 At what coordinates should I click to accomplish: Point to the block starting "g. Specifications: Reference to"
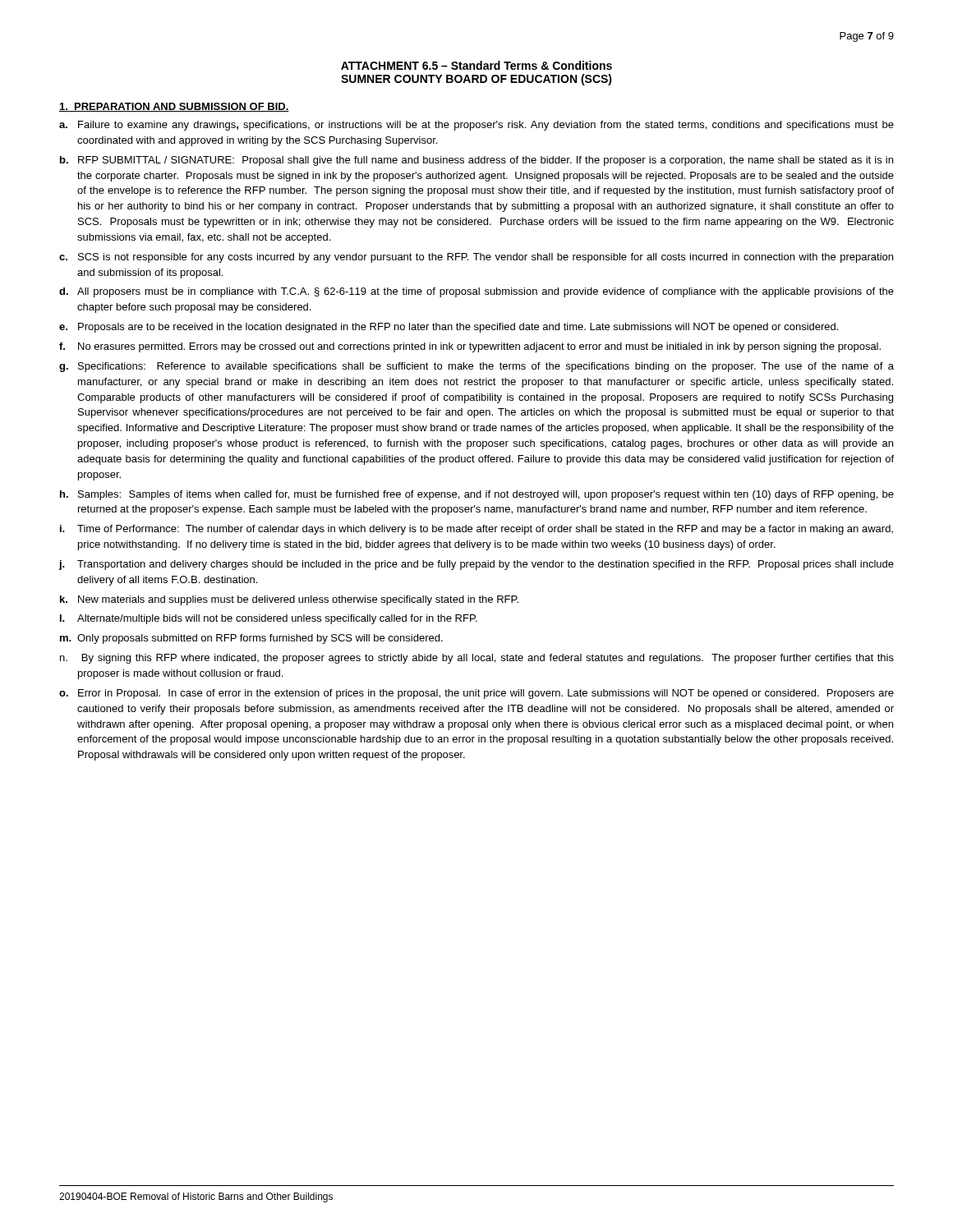point(476,421)
